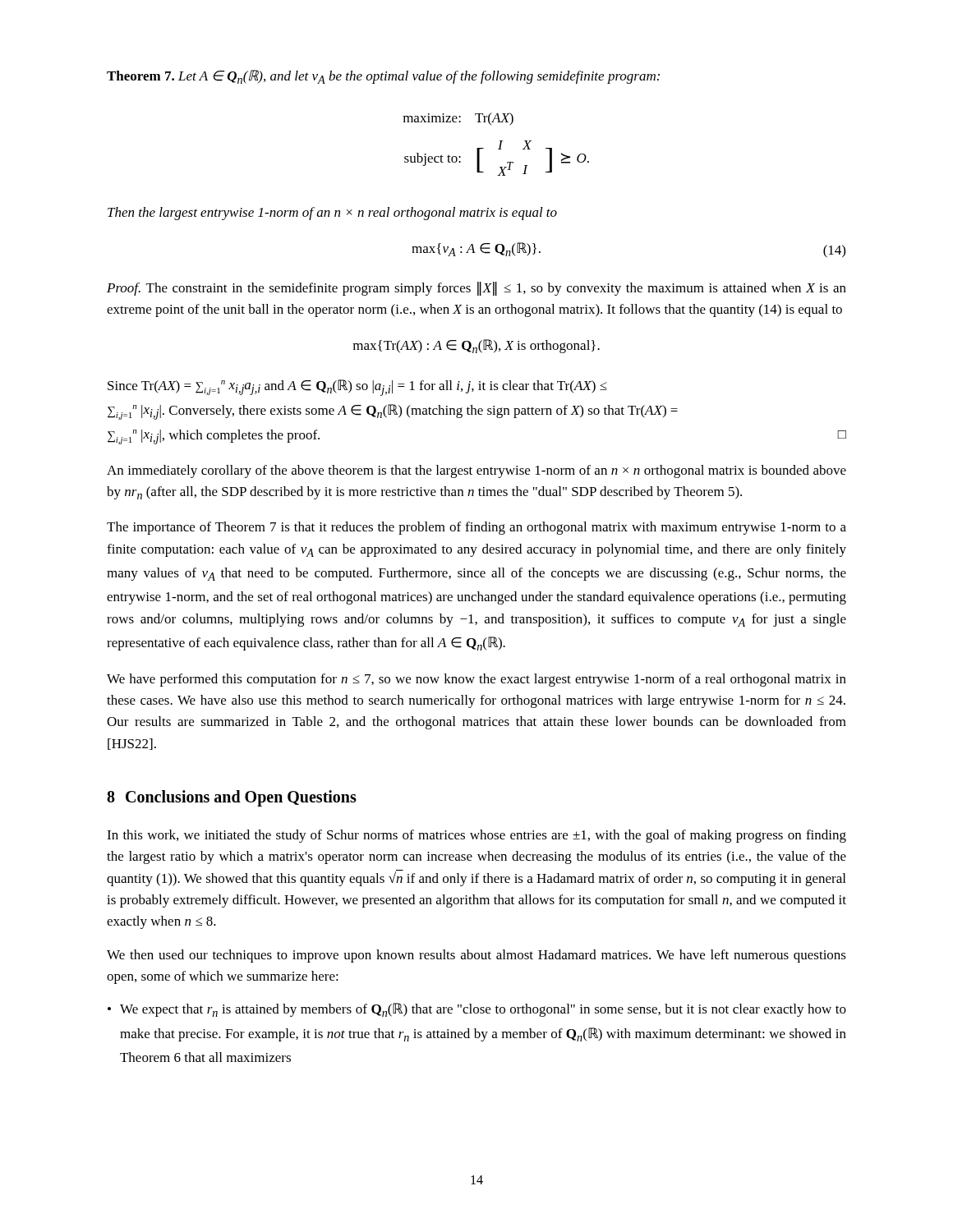
Task: Locate the text starting "Then the largest entrywise"
Action: pos(332,212)
